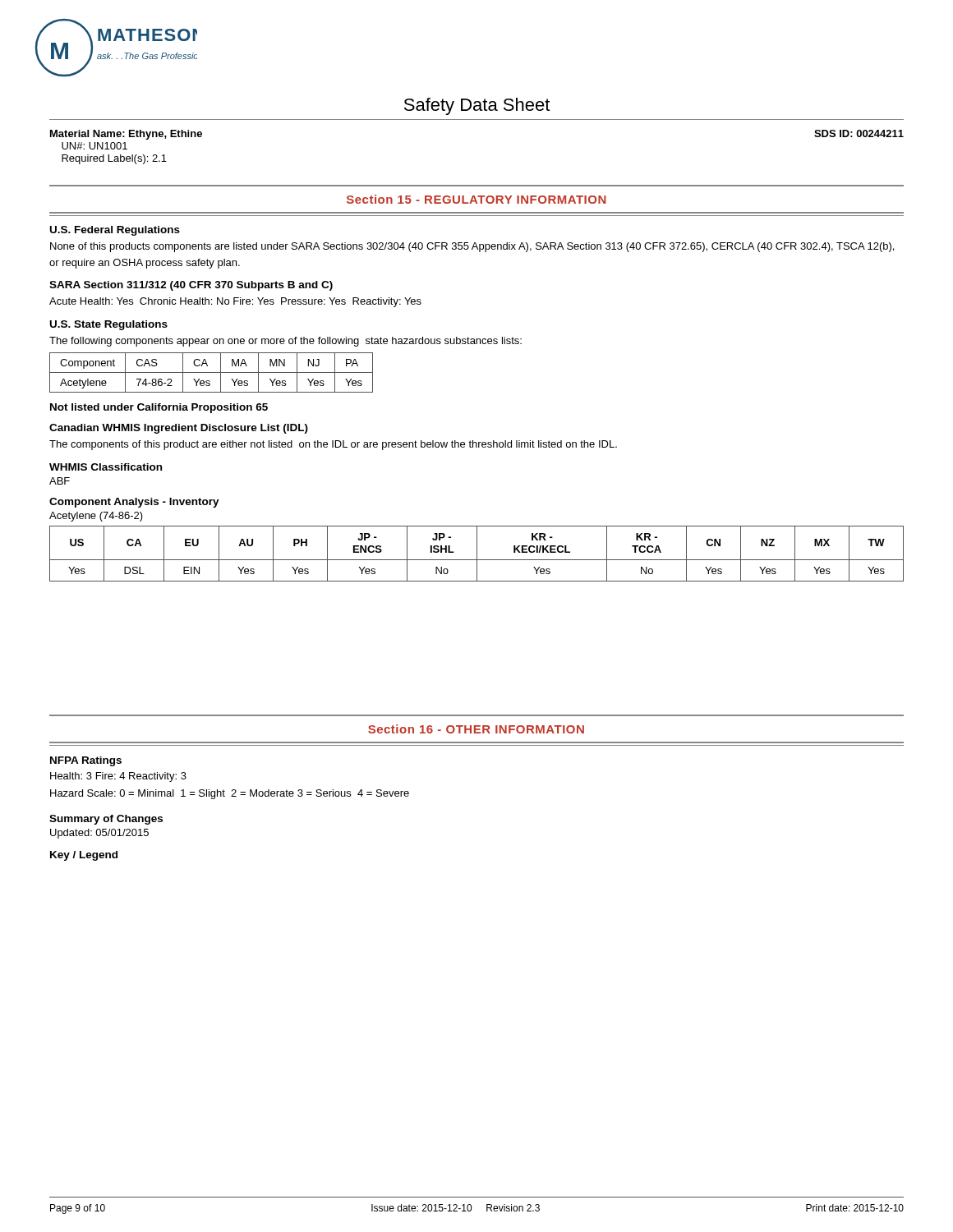Locate the text "Updated: 05/01/2015"
This screenshot has height=1232, width=953.
coord(99,832)
